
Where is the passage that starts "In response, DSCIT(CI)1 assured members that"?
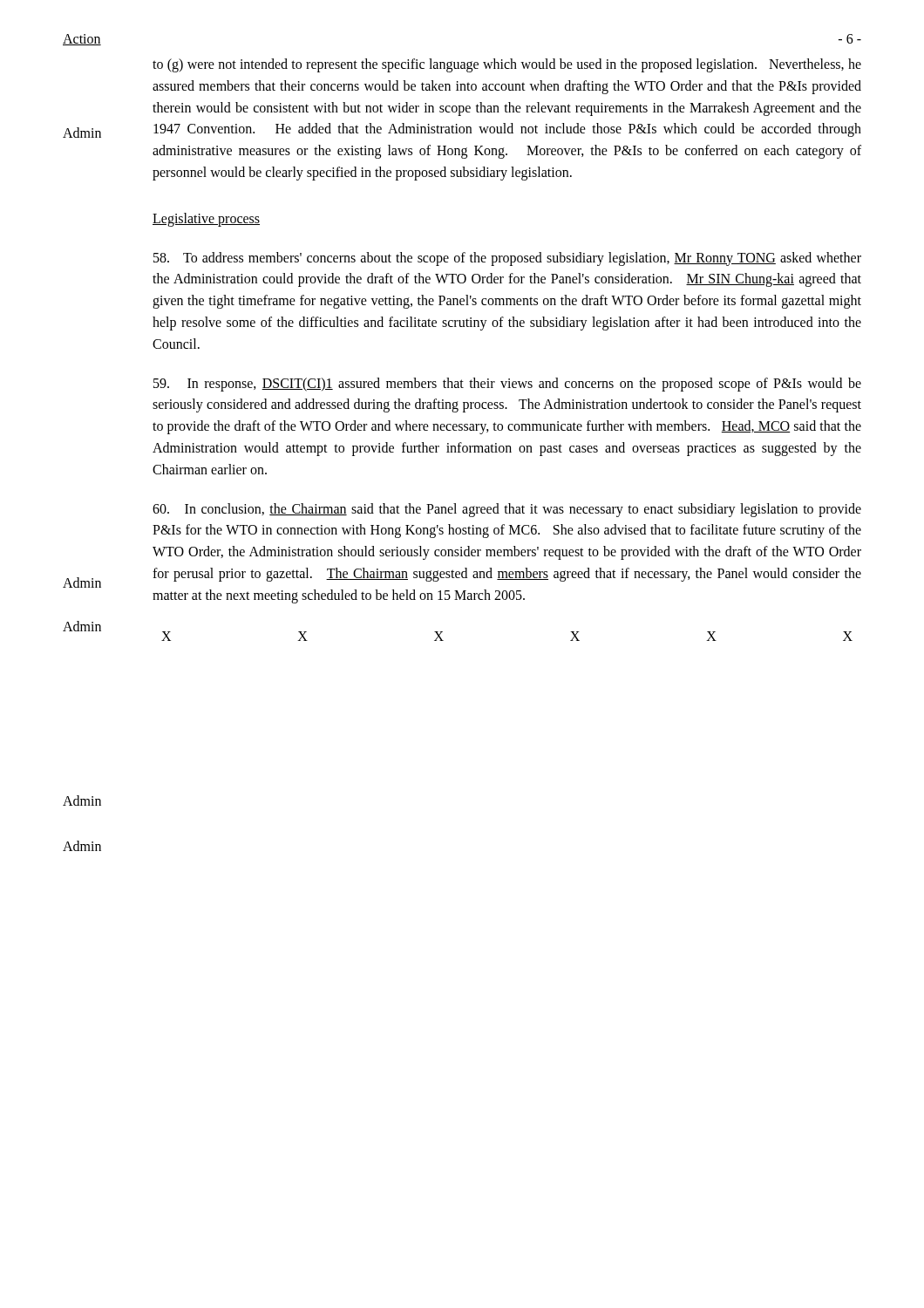[x=507, y=426]
